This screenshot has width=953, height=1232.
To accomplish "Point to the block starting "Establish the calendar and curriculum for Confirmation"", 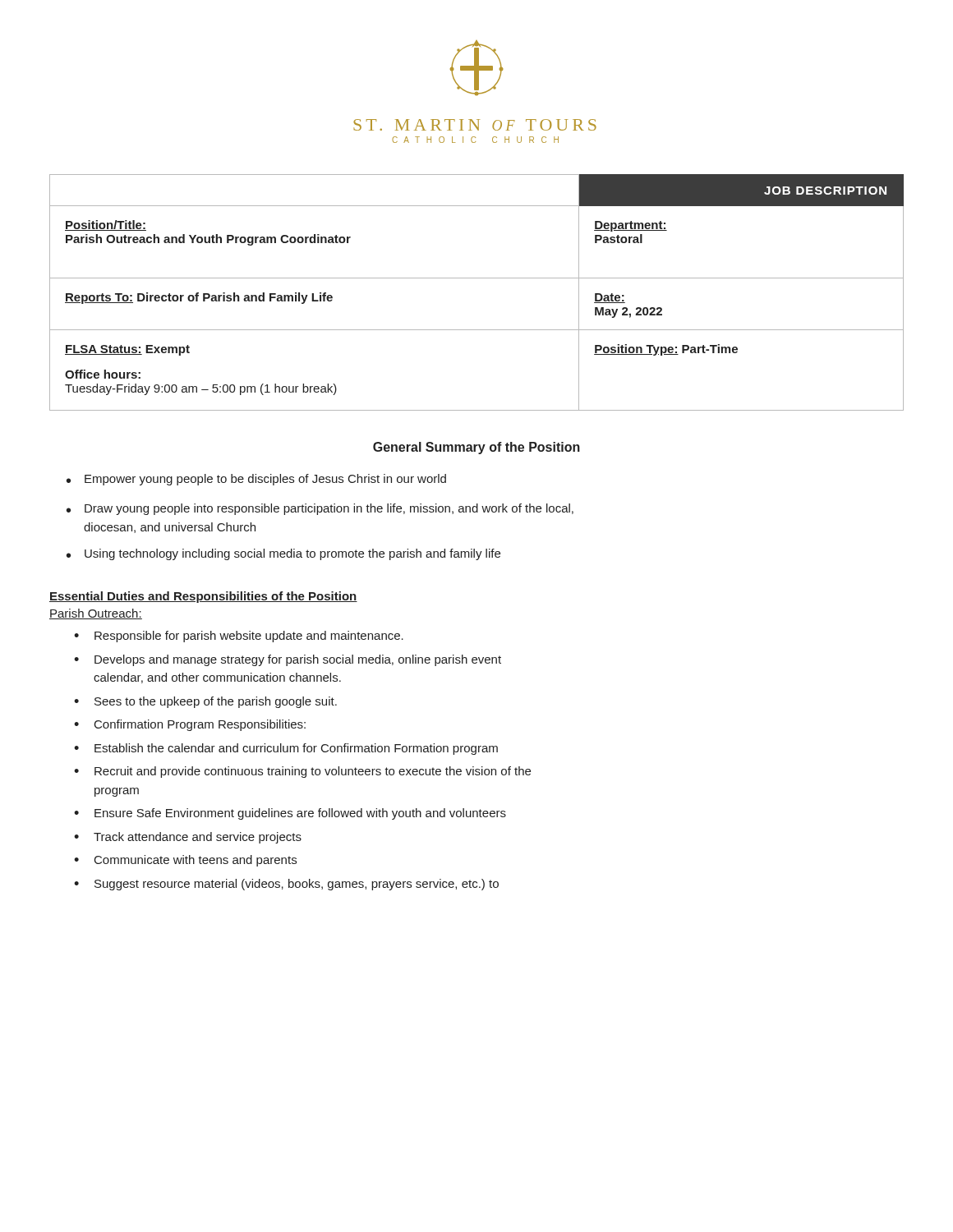I will 296,747.
